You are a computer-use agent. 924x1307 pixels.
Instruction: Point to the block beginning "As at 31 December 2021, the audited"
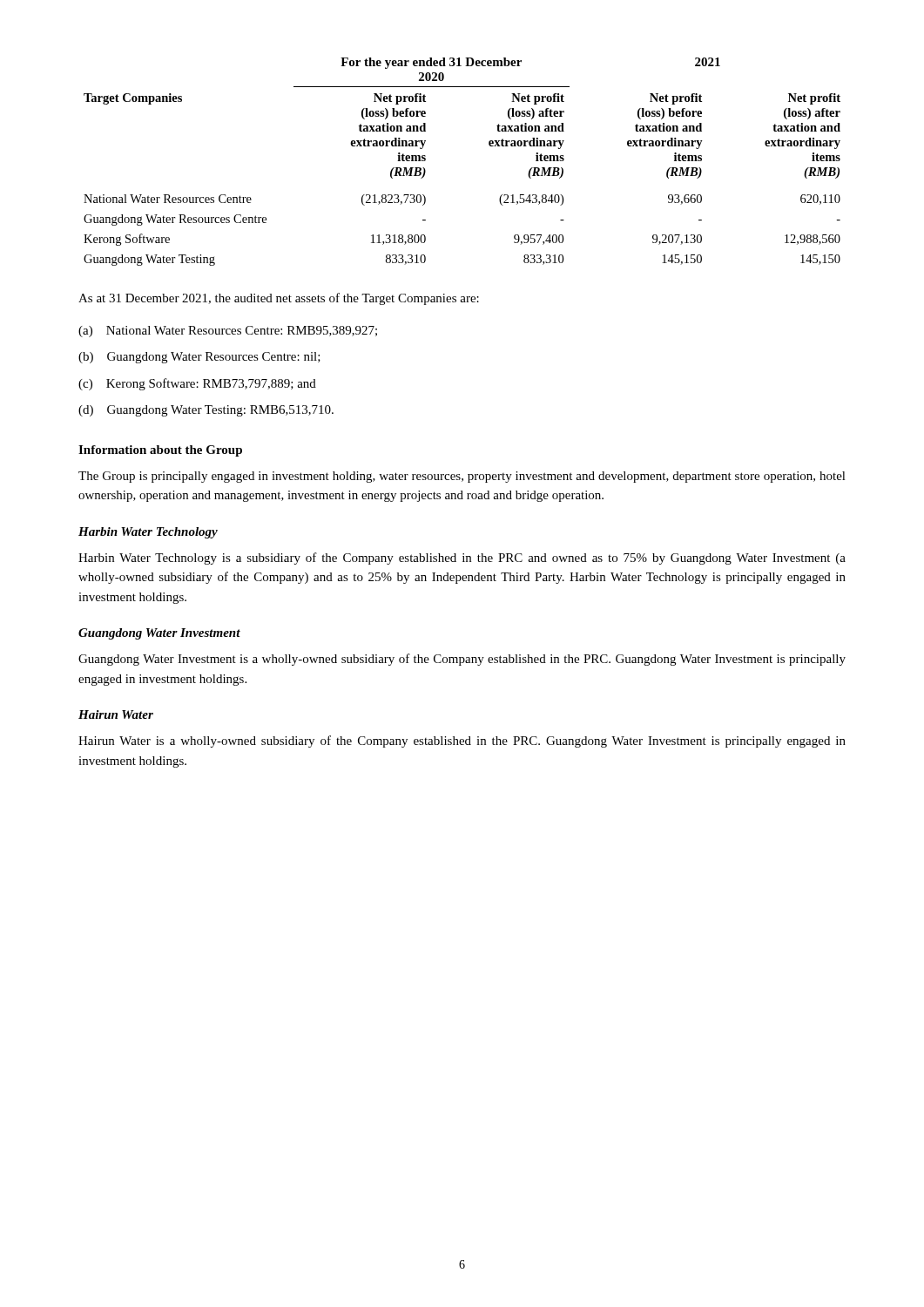[279, 298]
